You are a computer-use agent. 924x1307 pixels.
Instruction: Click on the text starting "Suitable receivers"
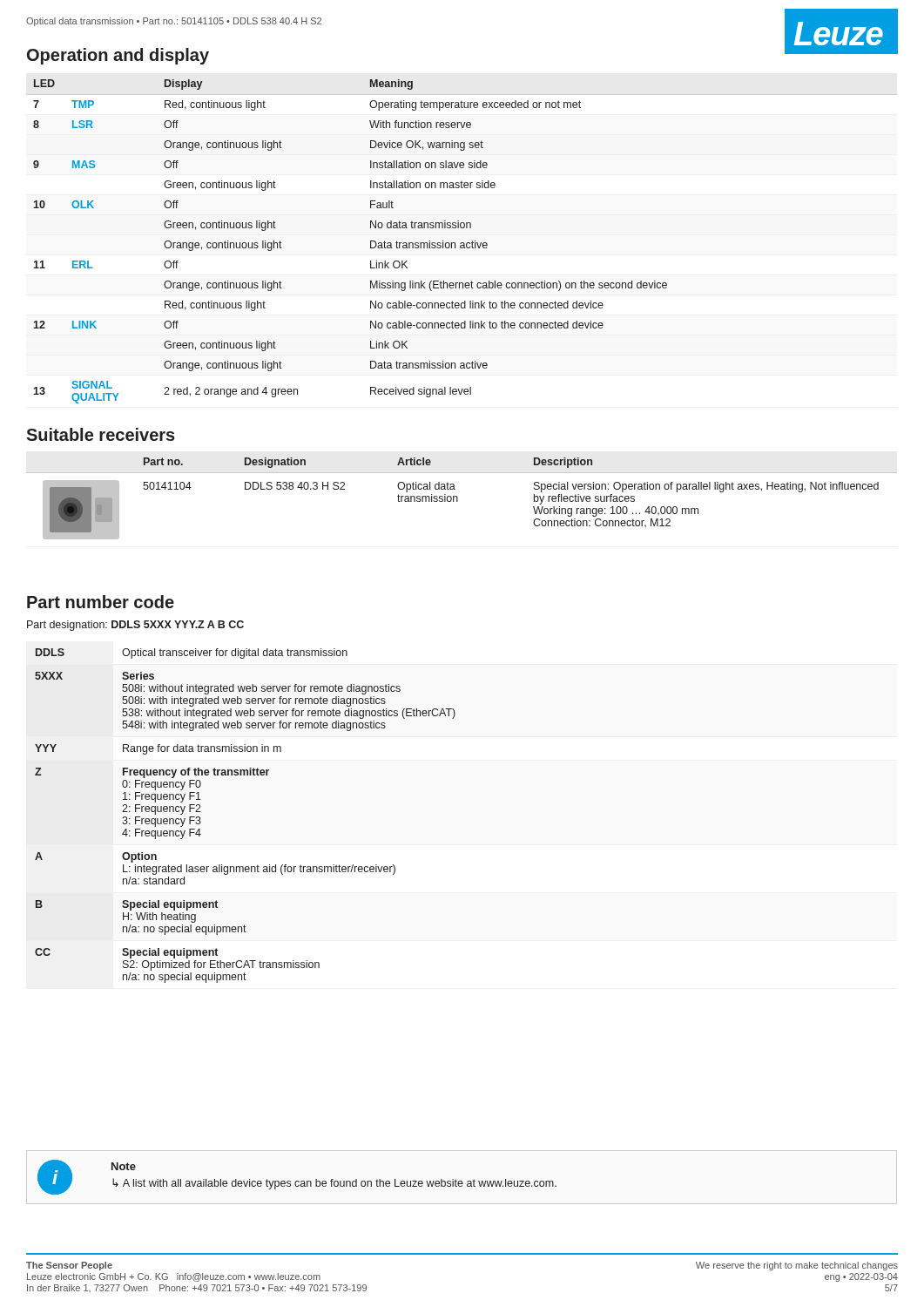pyautogui.click(x=101, y=435)
